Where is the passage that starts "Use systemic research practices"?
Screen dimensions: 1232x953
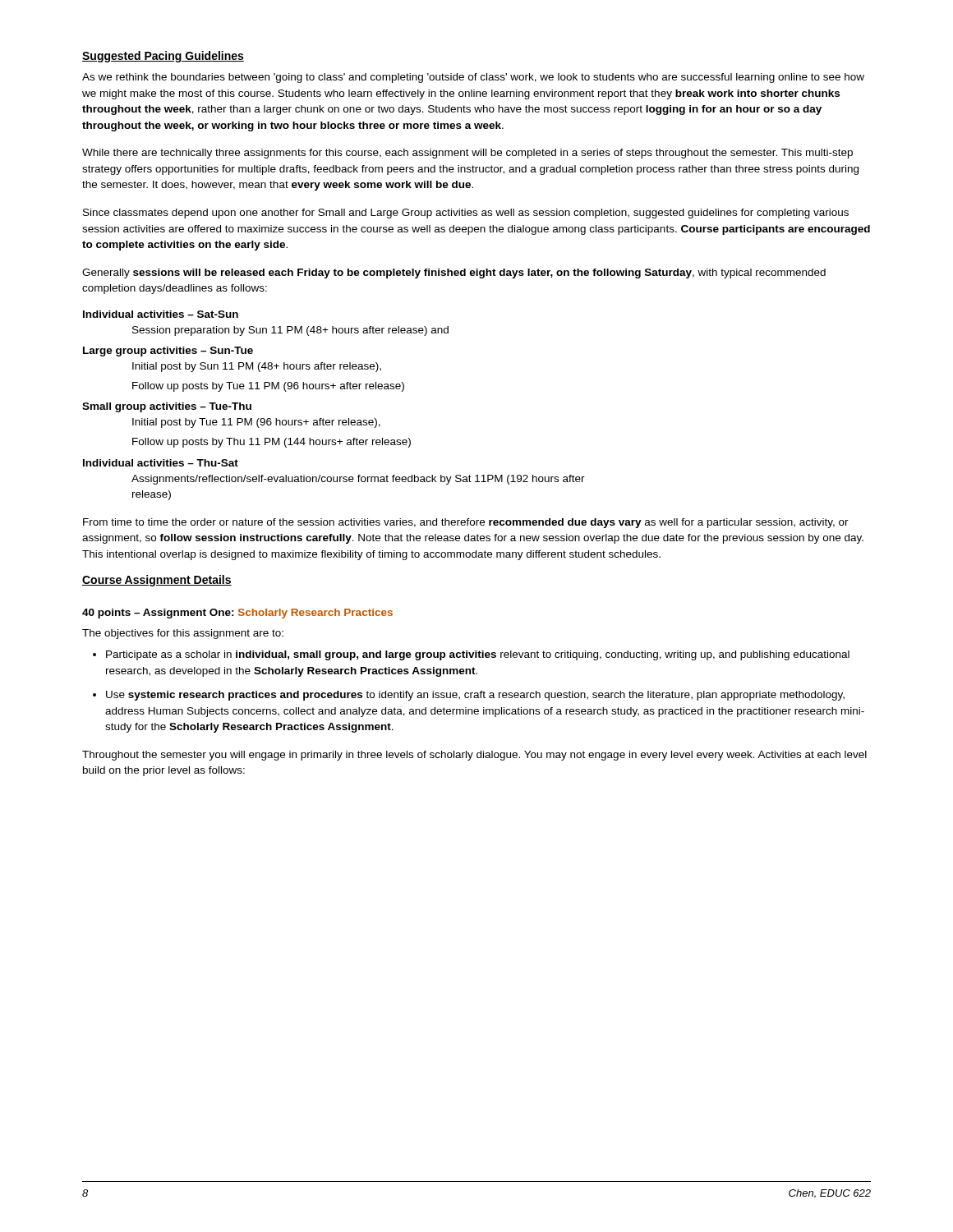[x=485, y=711]
